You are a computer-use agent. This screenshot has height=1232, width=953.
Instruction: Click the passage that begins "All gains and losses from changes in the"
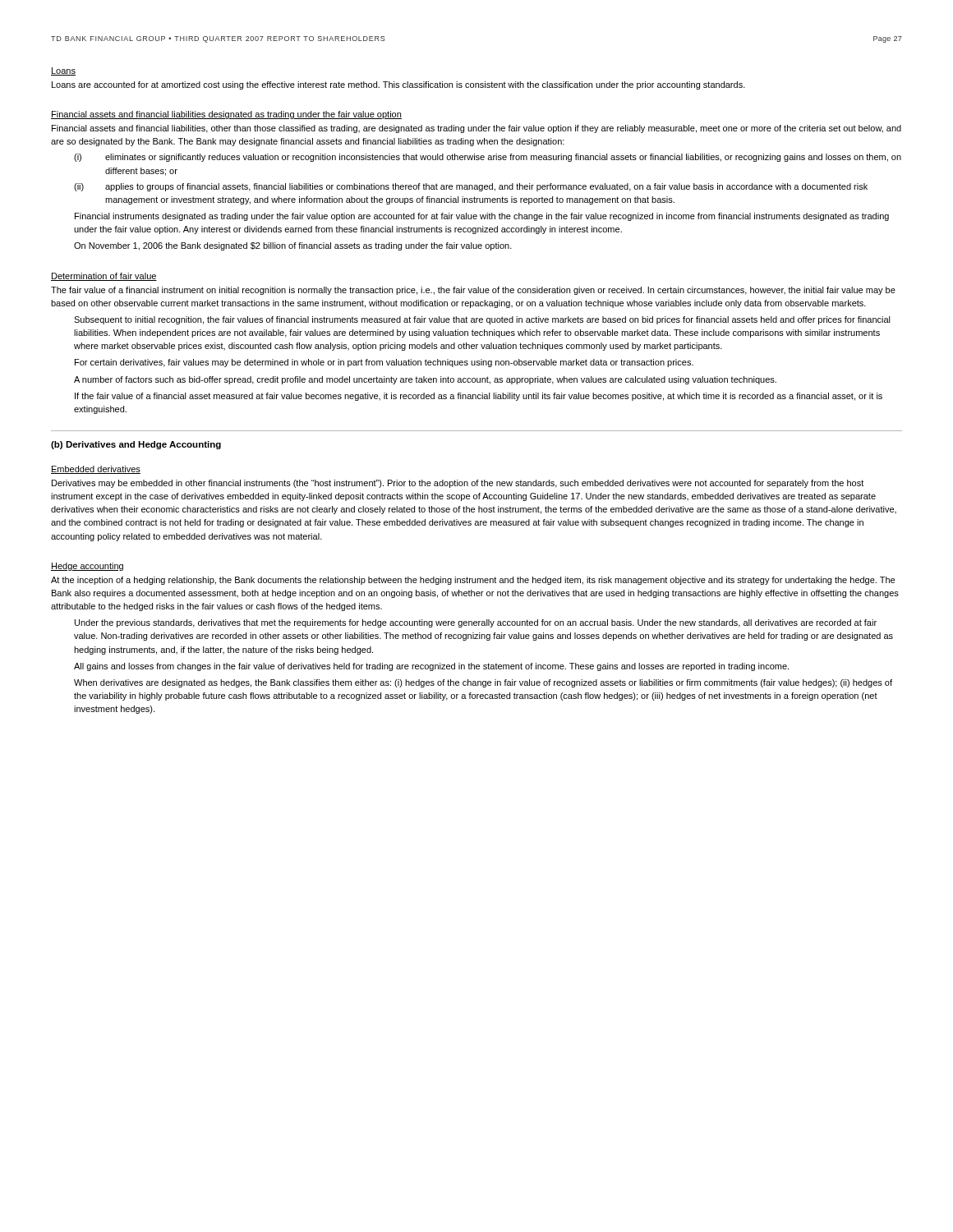pyautogui.click(x=432, y=666)
